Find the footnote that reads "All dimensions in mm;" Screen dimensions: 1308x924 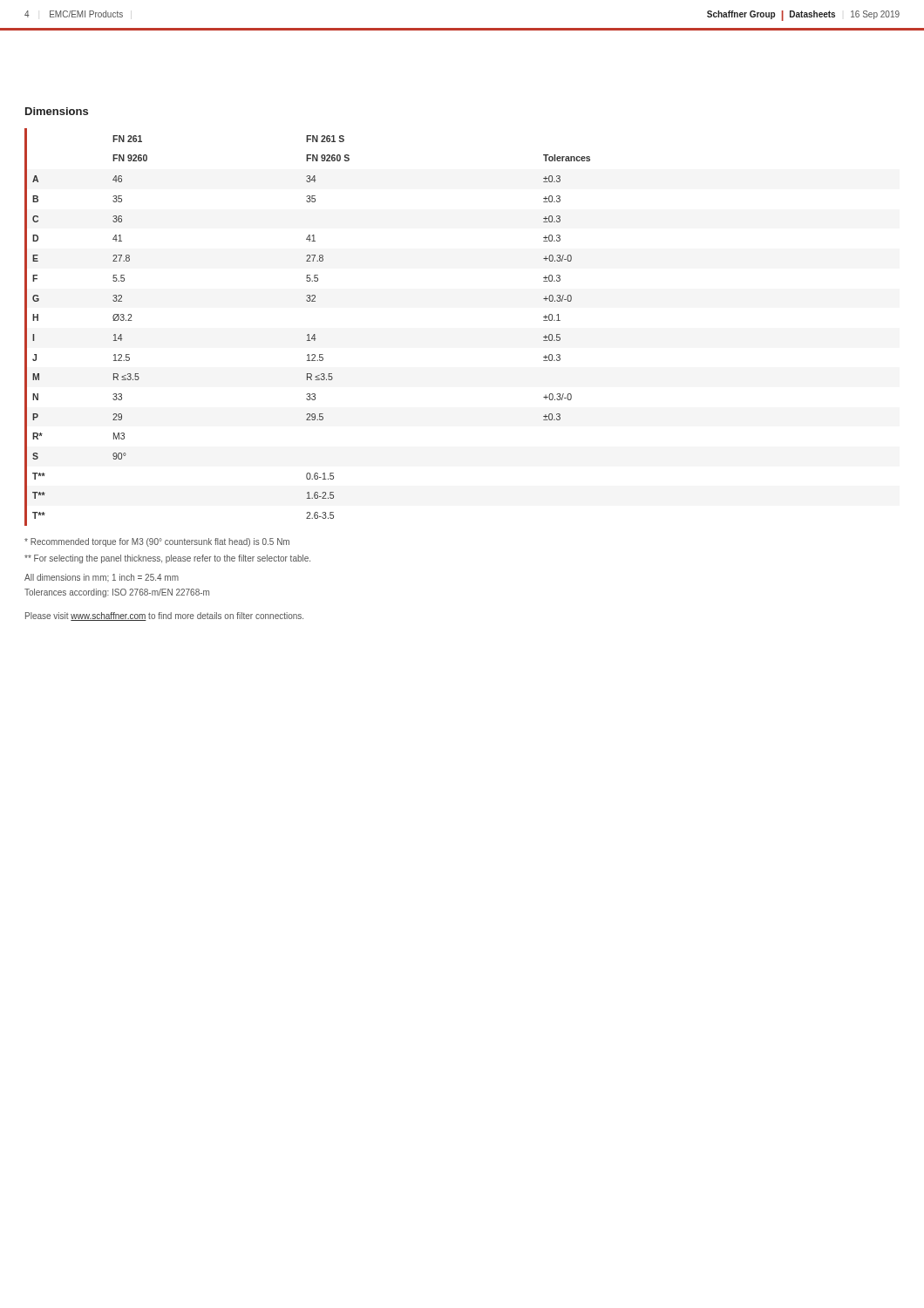pyautogui.click(x=117, y=585)
